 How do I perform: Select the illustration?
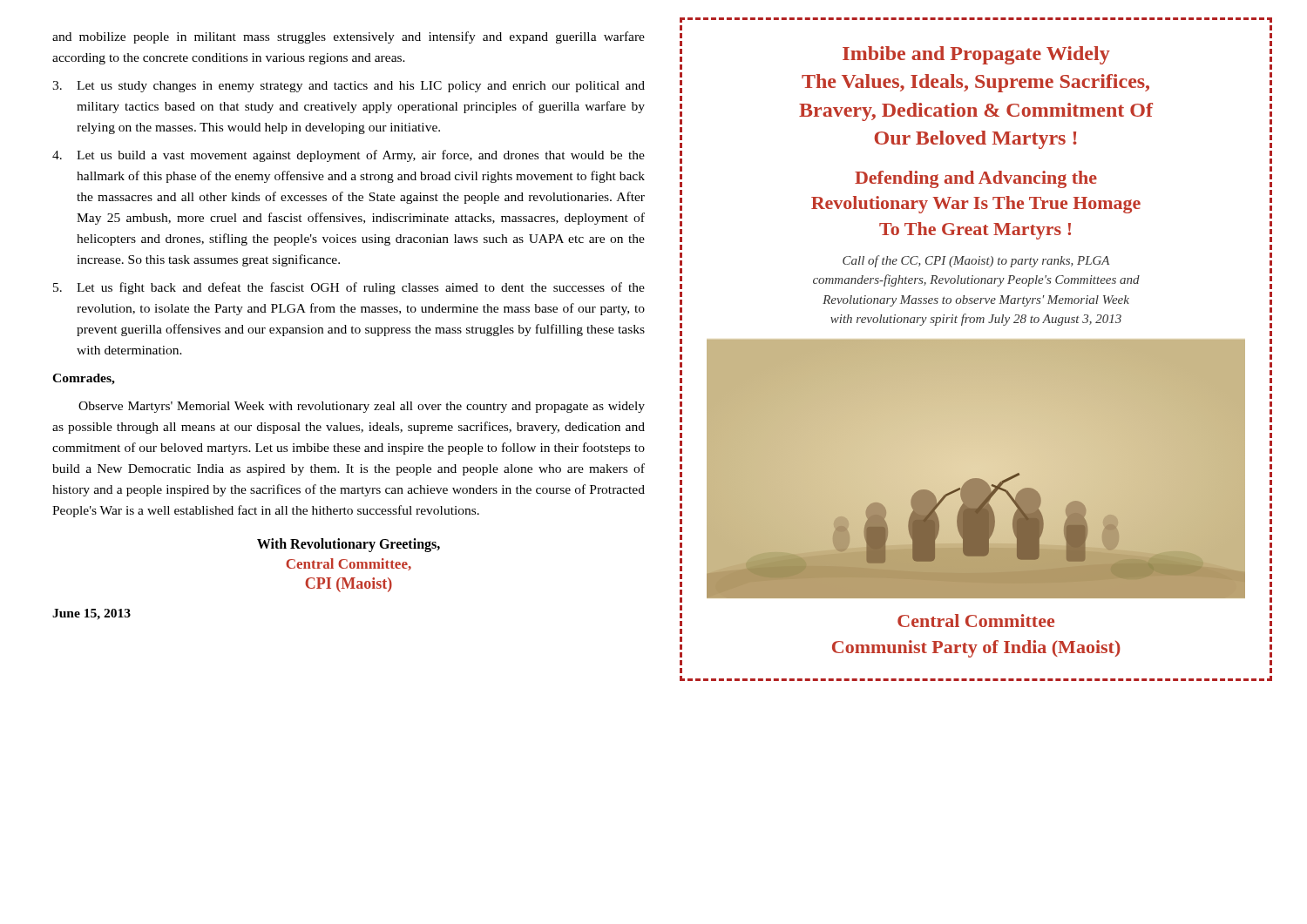coord(976,468)
